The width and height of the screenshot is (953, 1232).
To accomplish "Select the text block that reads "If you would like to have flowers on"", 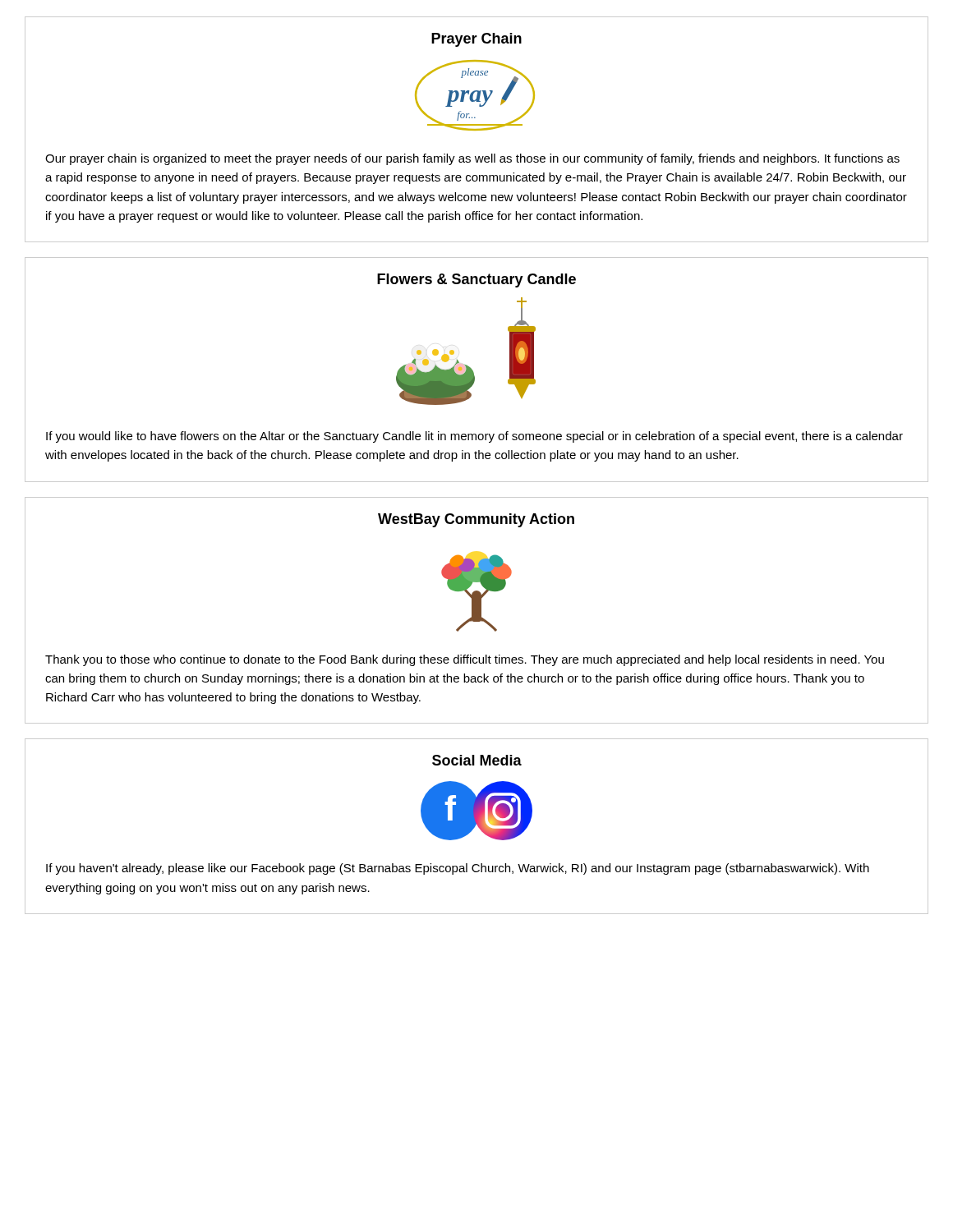I will tap(474, 445).
